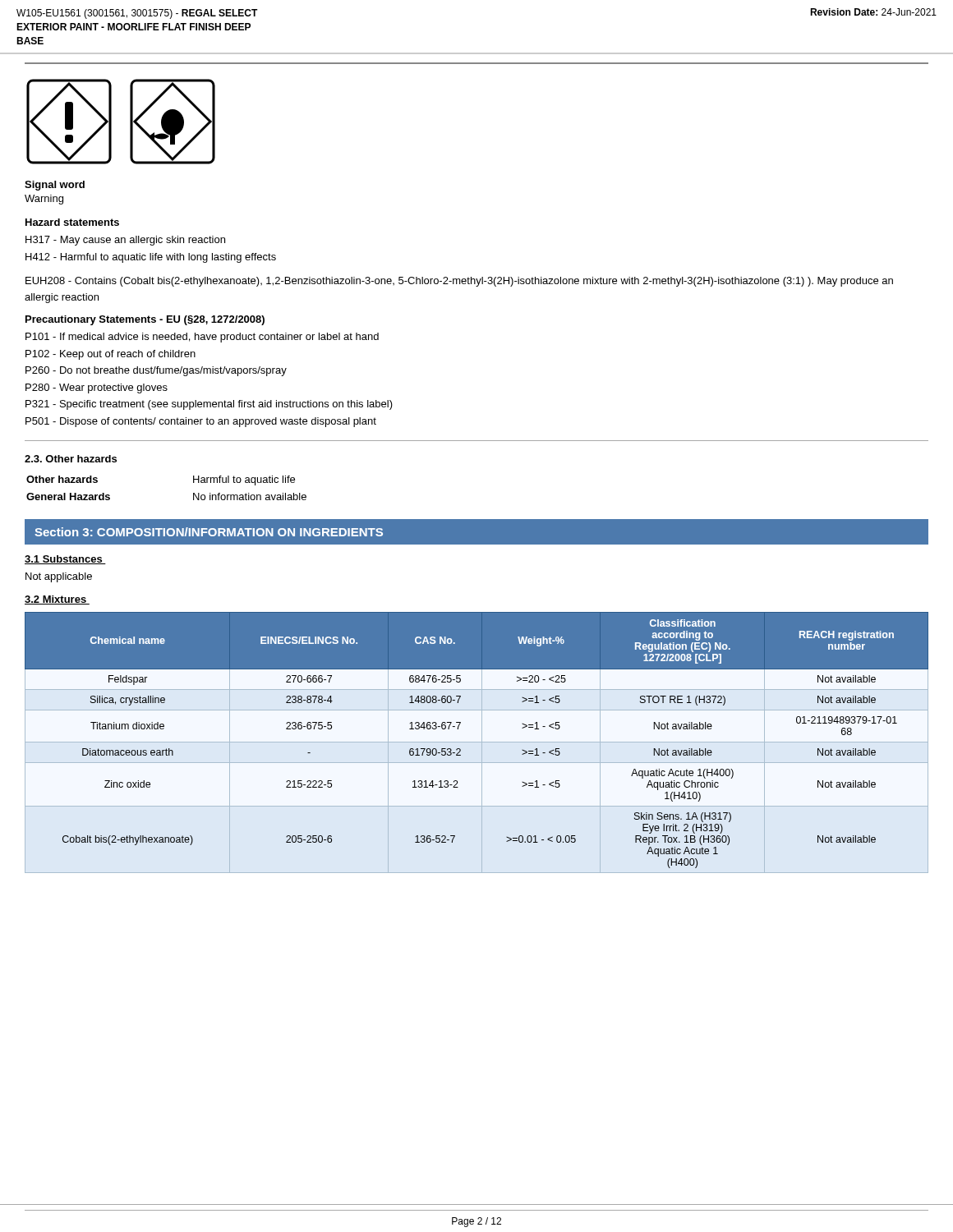
Task: Point to the element starting "Other hazards Harmful to"
Action: click(x=50, y=480)
